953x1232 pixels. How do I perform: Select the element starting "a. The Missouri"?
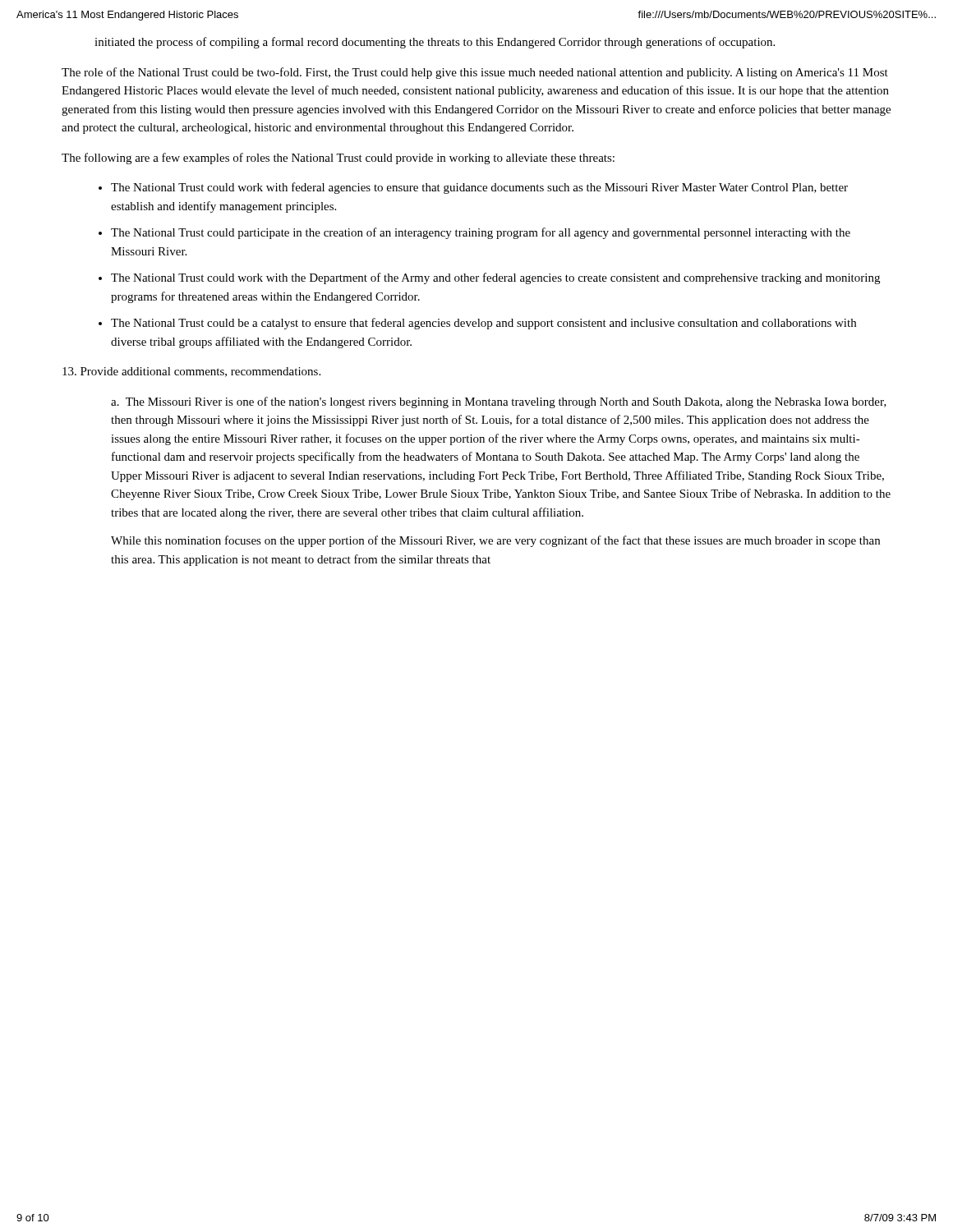(x=501, y=480)
